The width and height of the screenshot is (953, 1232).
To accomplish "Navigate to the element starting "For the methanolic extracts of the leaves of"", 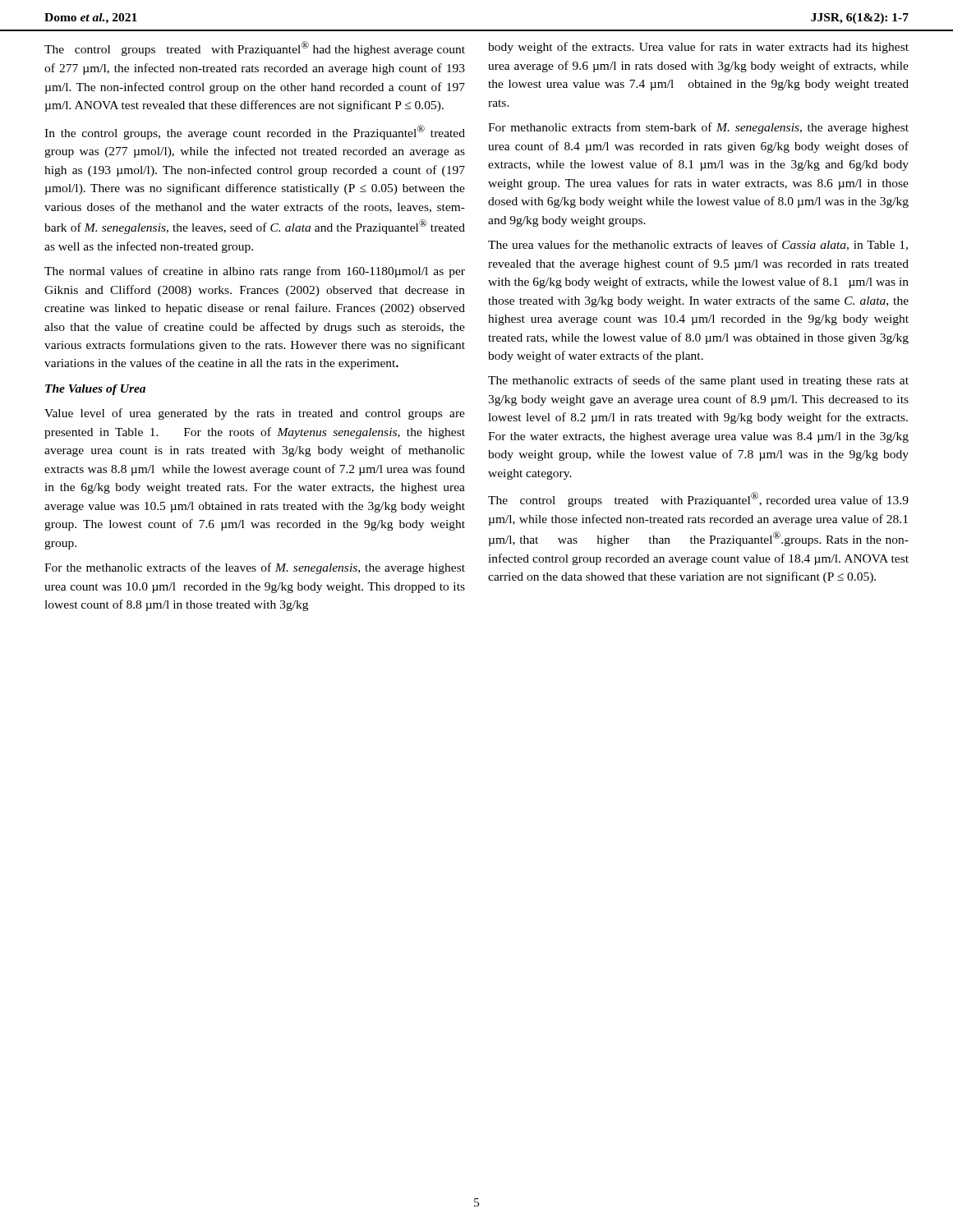I will [x=255, y=586].
